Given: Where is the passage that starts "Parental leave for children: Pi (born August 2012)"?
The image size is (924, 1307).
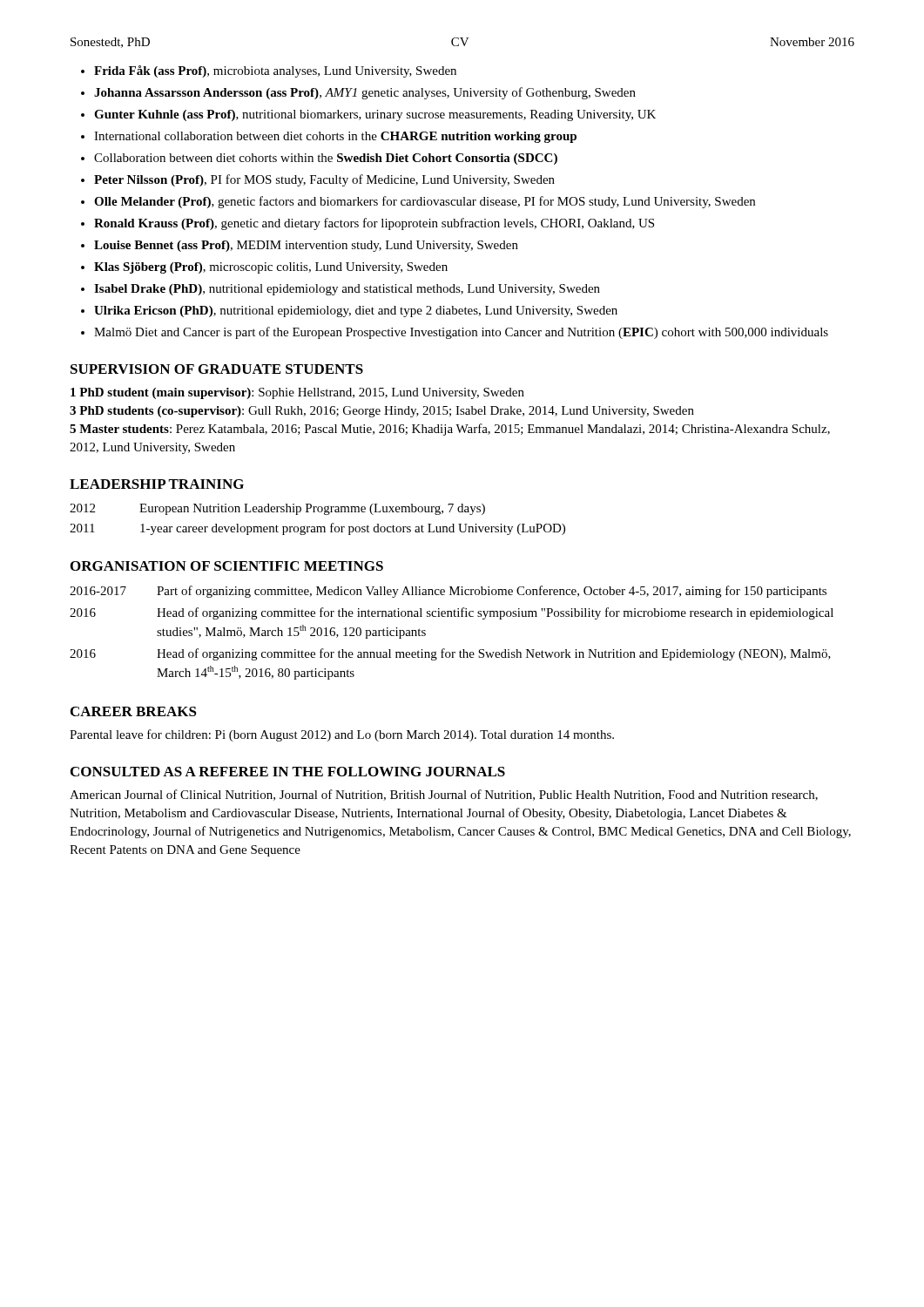Looking at the screenshot, I should point(342,735).
